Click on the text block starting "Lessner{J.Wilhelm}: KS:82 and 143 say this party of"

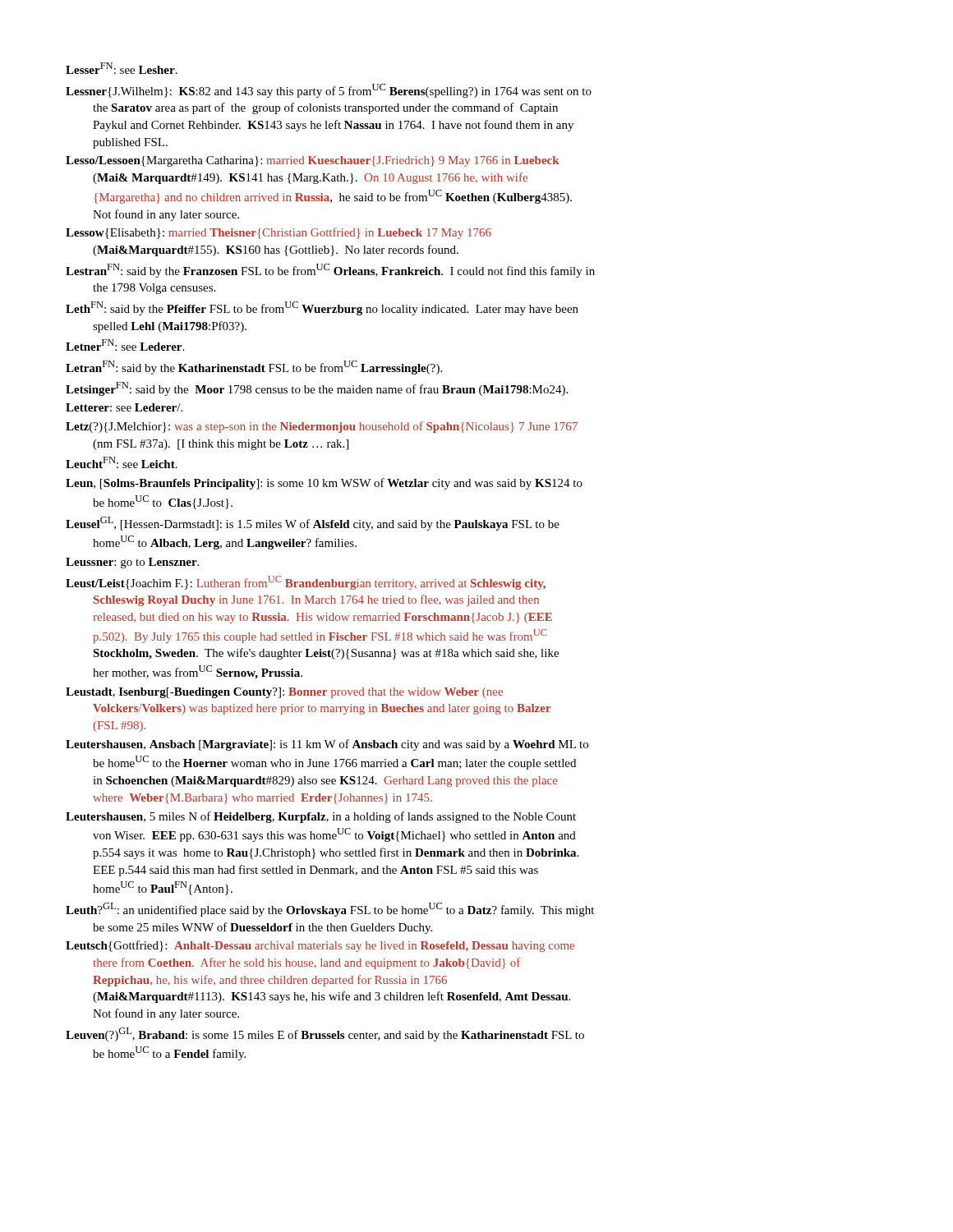[x=476, y=116]
